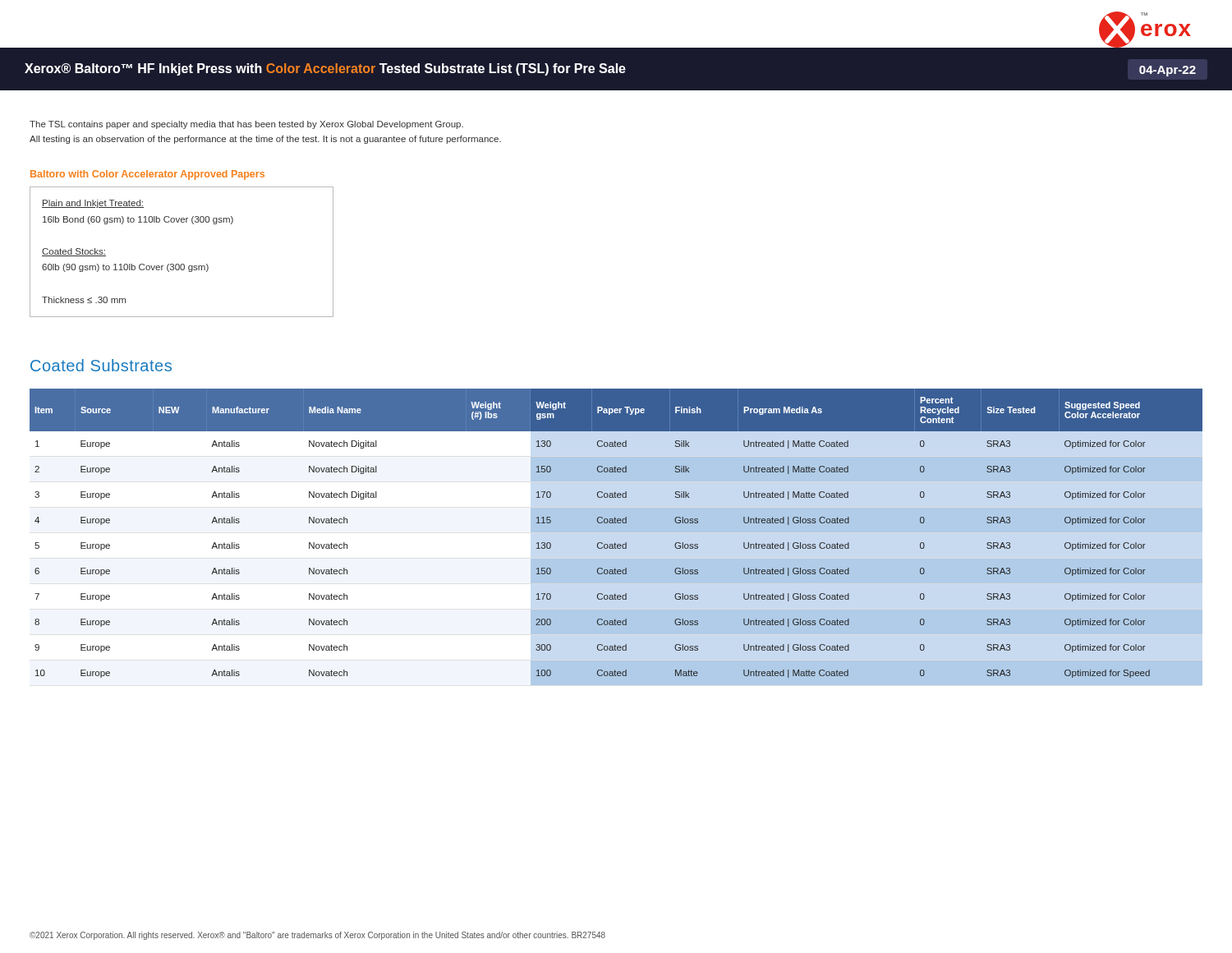This screenshot has height=953, width=1232.
Task: Point to the block beginning "Plain and Inkjet Treated: 16lb Bond"
Action: (182, 252)
